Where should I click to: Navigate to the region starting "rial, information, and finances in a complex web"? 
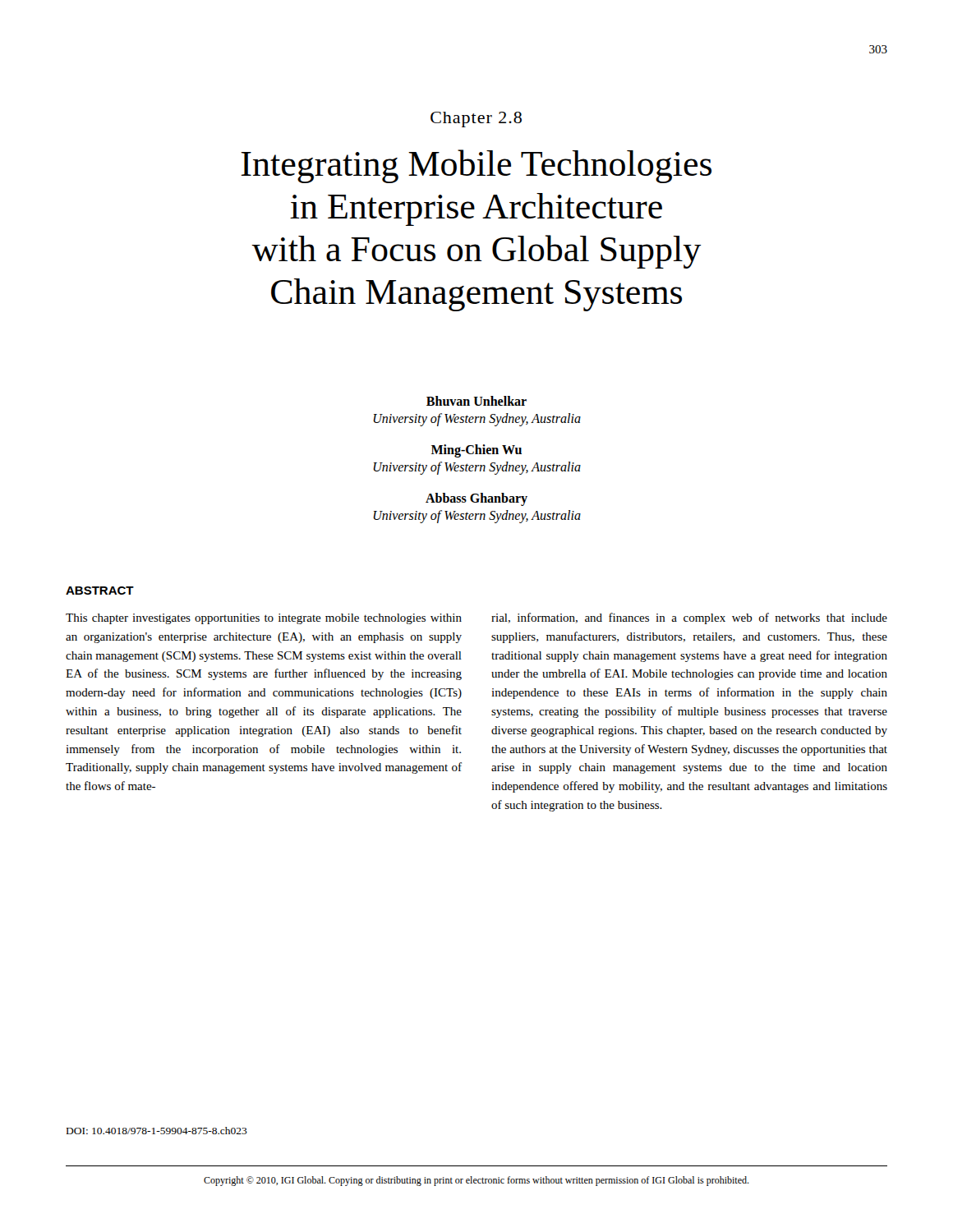(x=689, y=711)
